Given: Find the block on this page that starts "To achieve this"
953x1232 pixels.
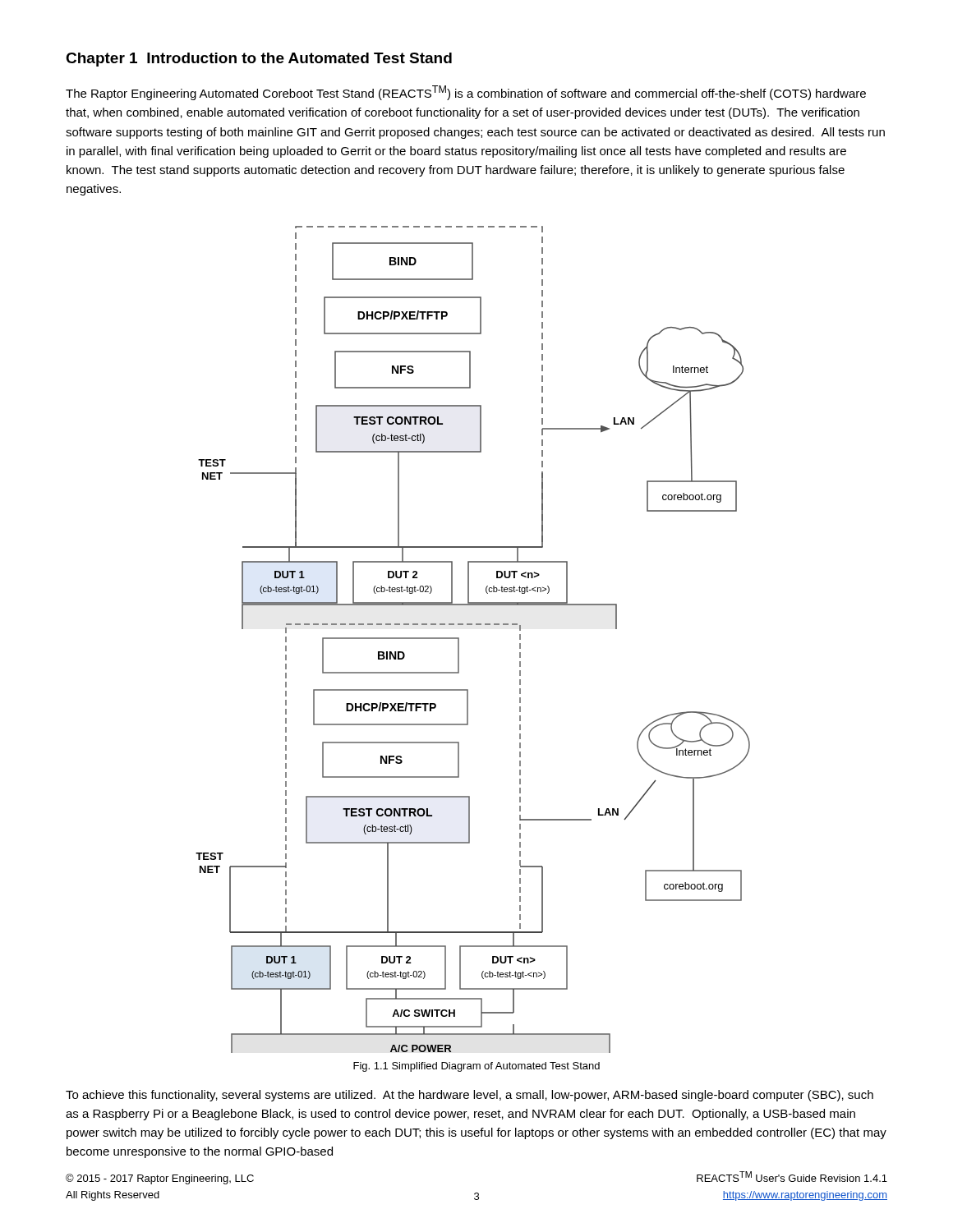Looking at the screenshot, I should [x=476, y=1123].
